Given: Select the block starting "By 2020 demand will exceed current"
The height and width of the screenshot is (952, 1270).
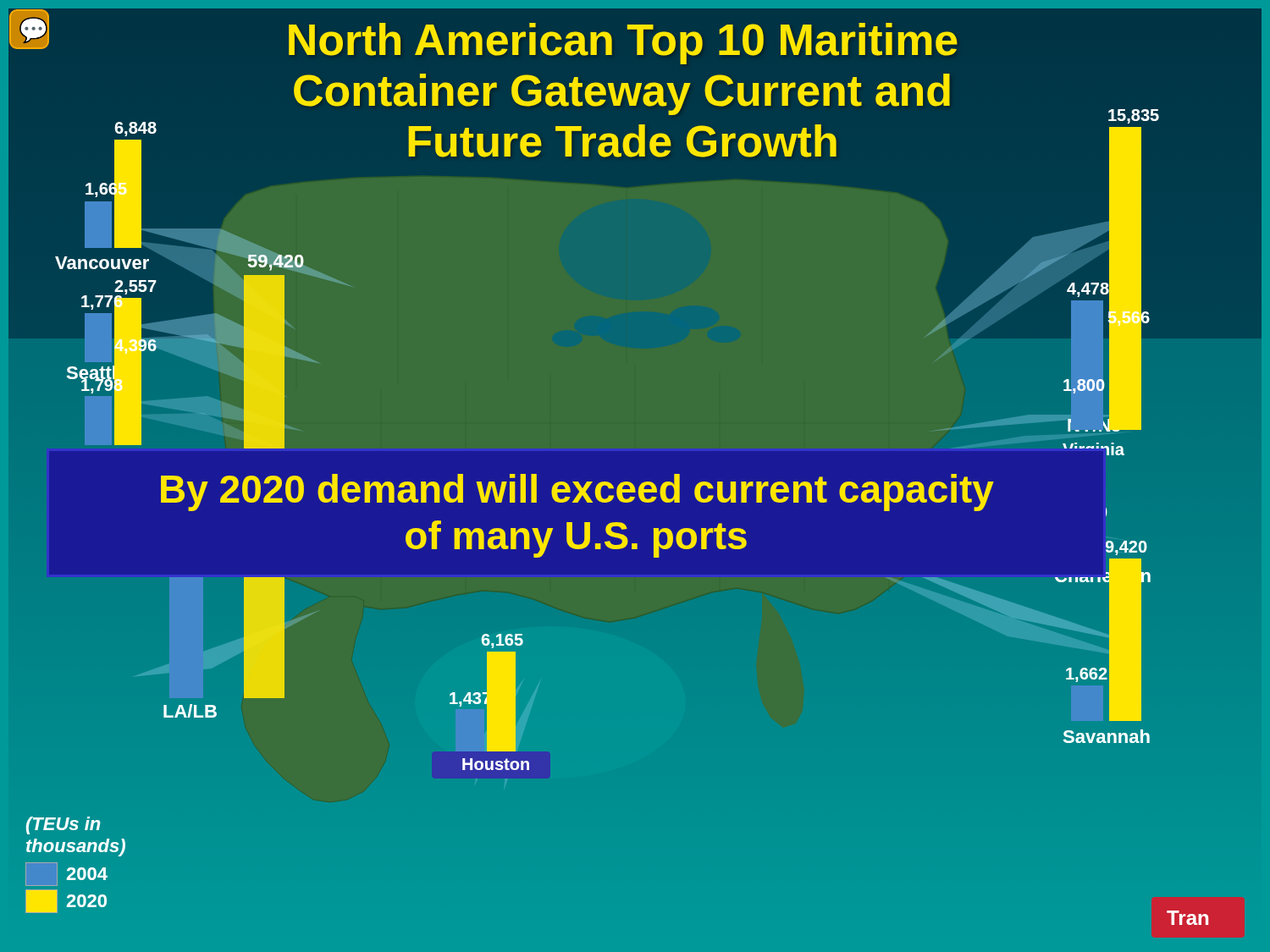Looking at the screenshot, I should pos(576,513).
